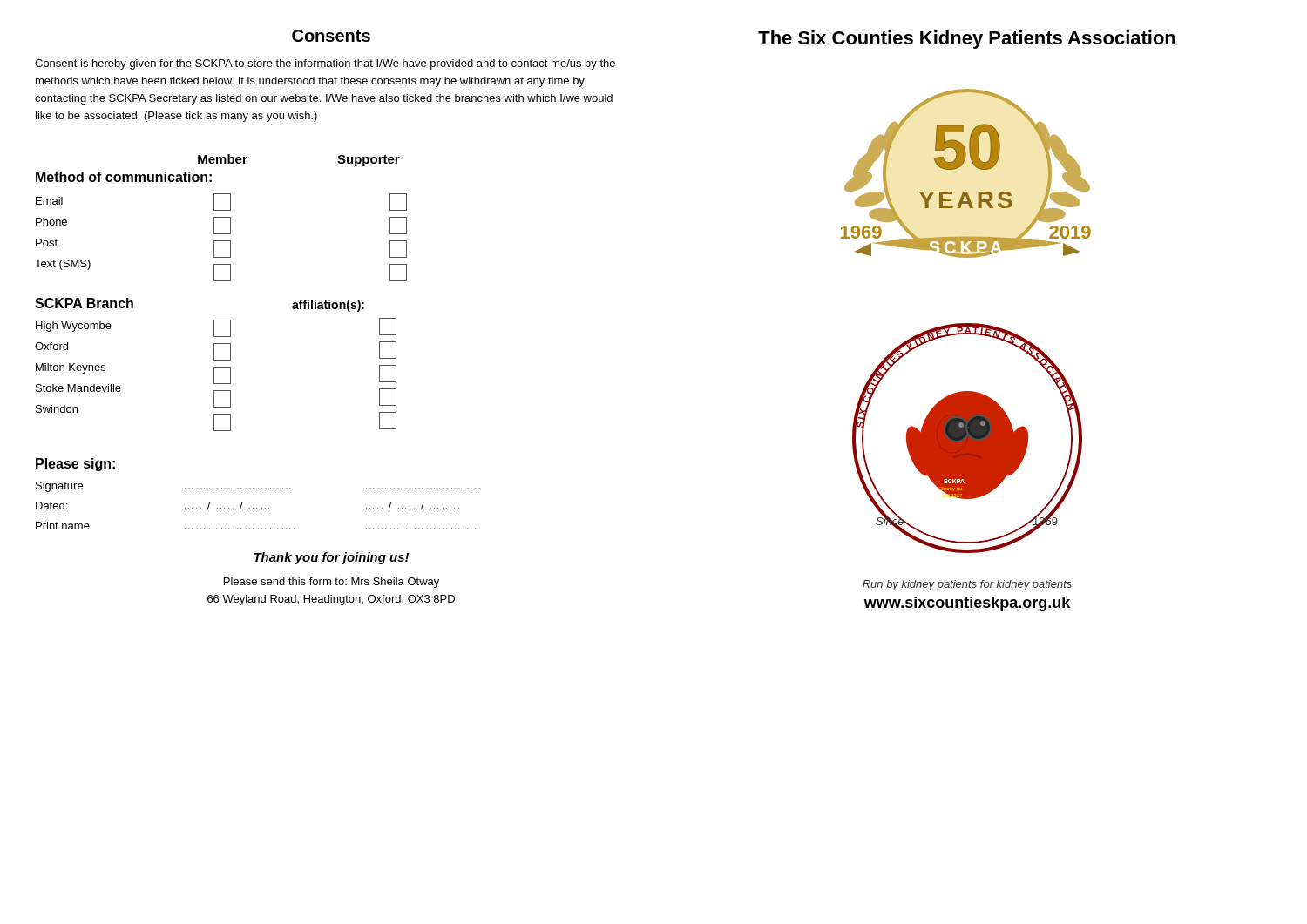Navigate to the region starting "Print name ………………………. ………………………."
Viewport: 1307px width, 924px height.
278,525
